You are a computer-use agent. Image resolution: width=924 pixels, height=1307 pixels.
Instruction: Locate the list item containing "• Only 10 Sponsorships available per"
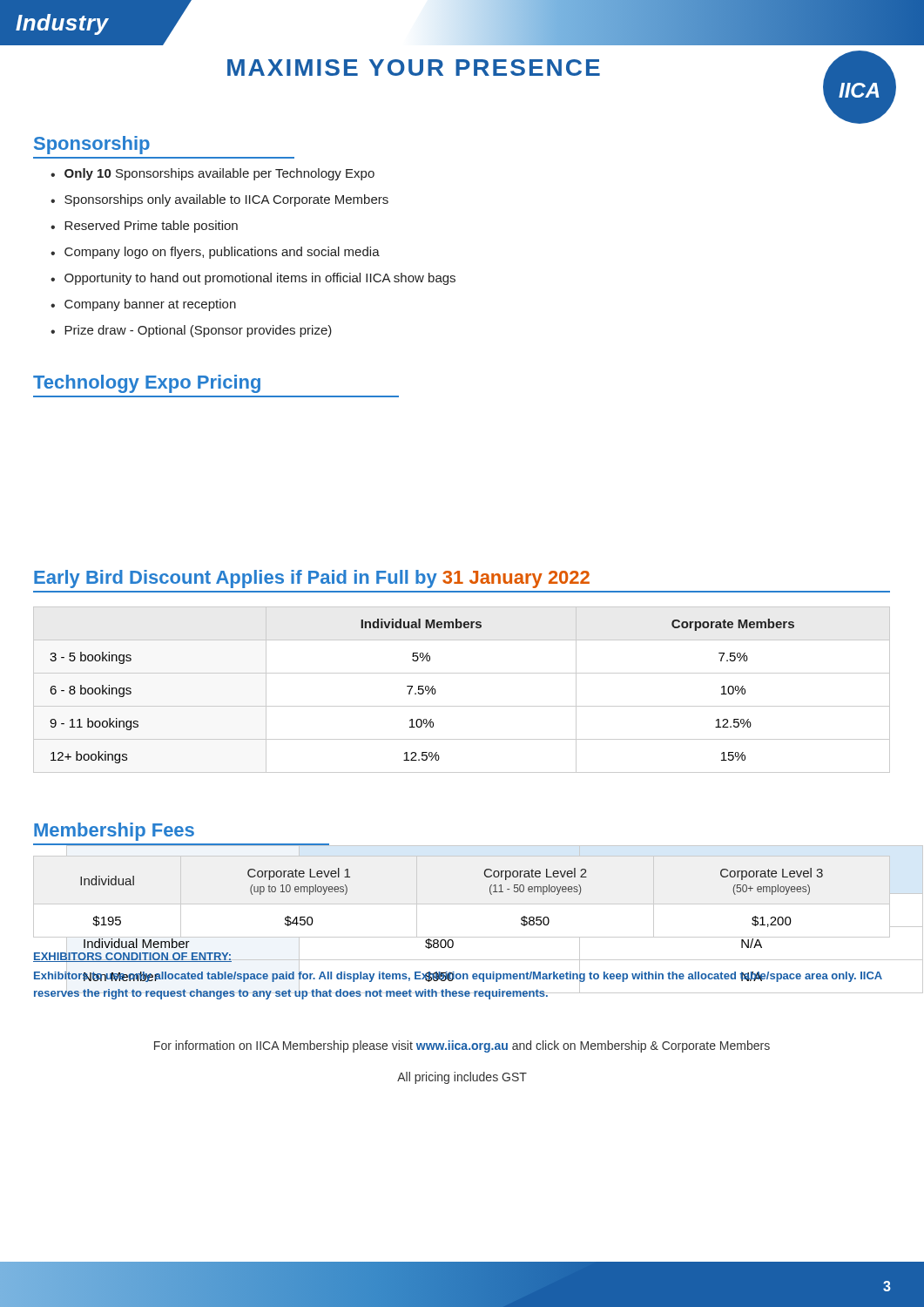213,174
